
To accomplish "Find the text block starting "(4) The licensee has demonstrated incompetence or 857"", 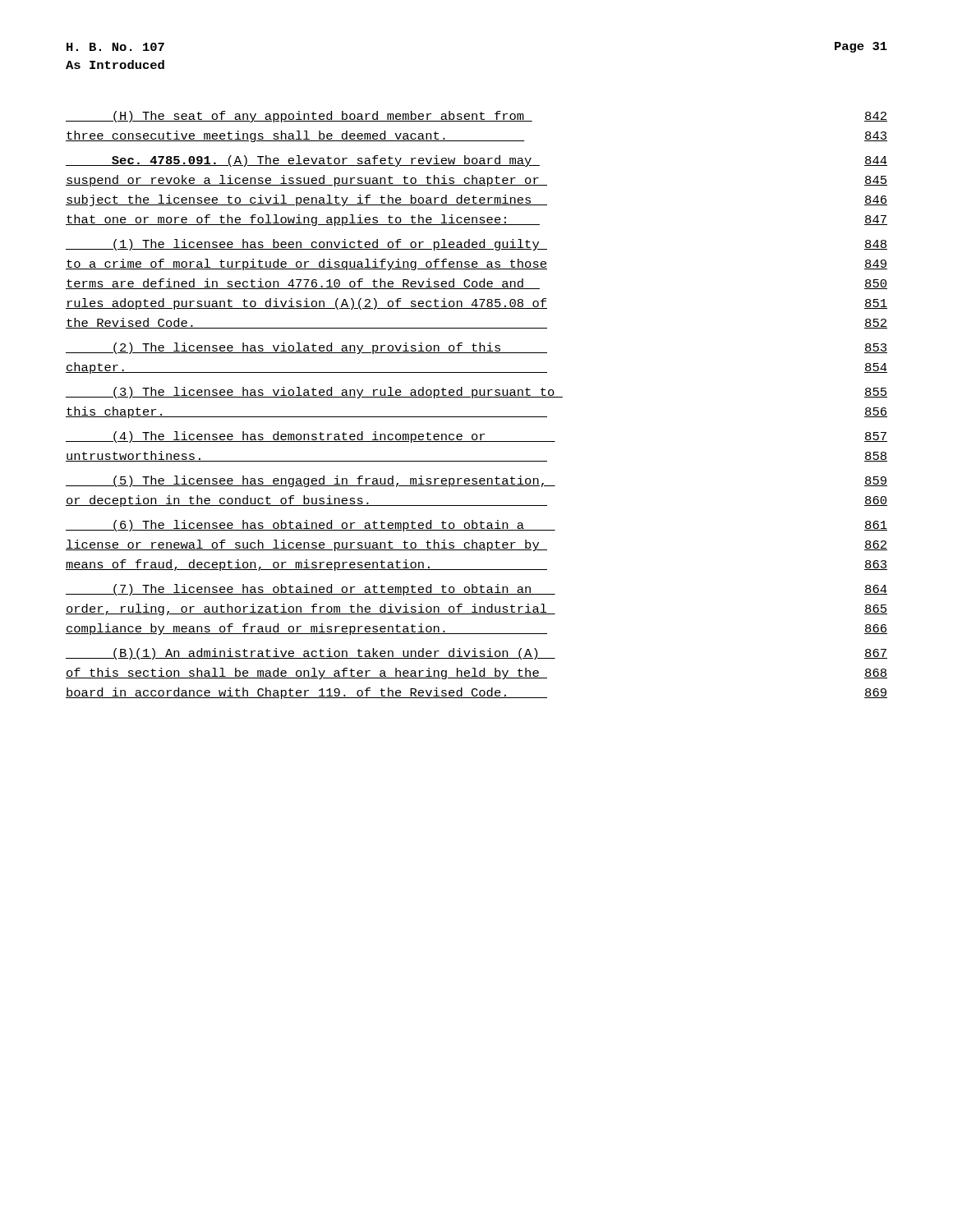I will [476, 447].
